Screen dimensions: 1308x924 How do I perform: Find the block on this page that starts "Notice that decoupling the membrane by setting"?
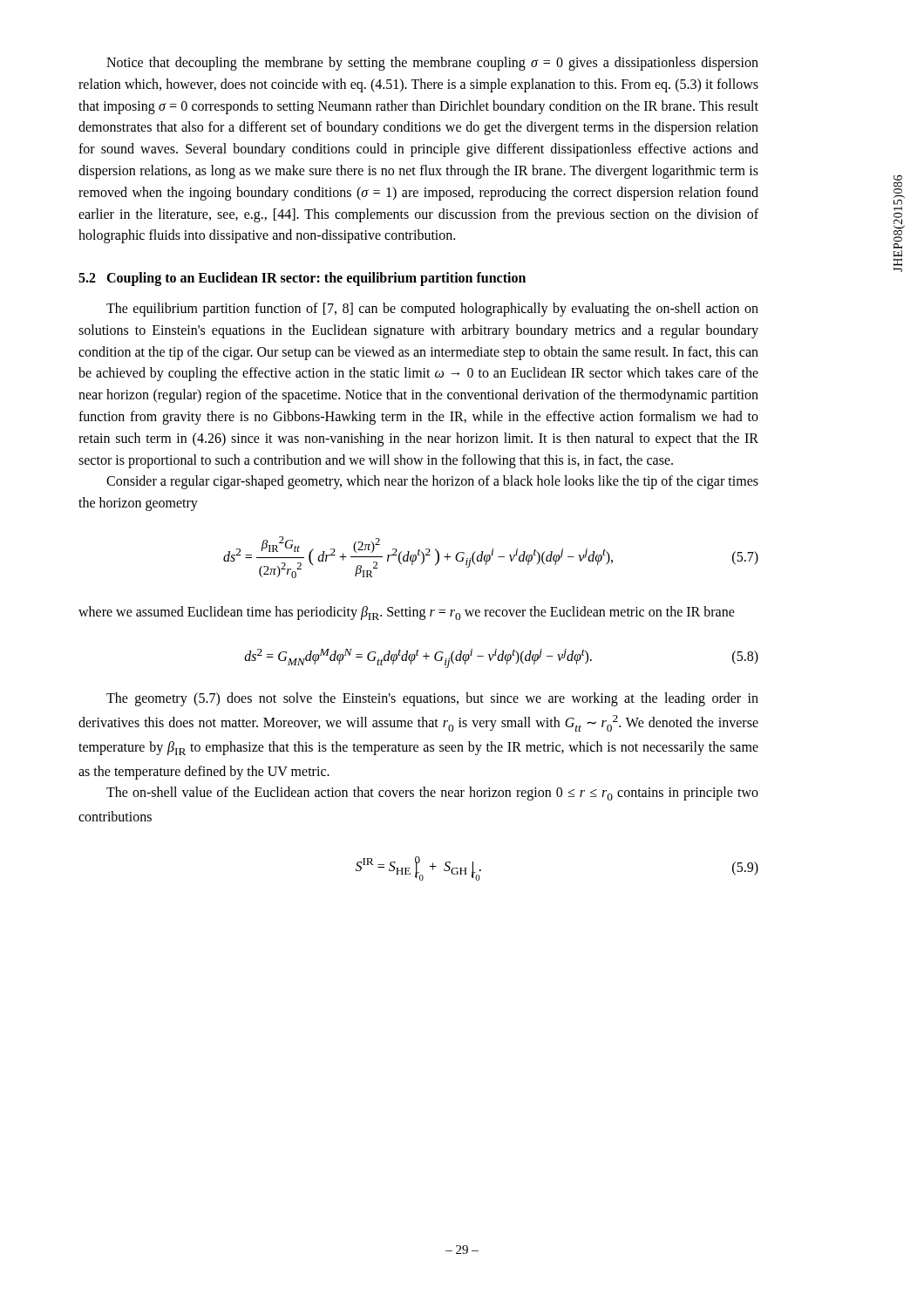(418, 149)
